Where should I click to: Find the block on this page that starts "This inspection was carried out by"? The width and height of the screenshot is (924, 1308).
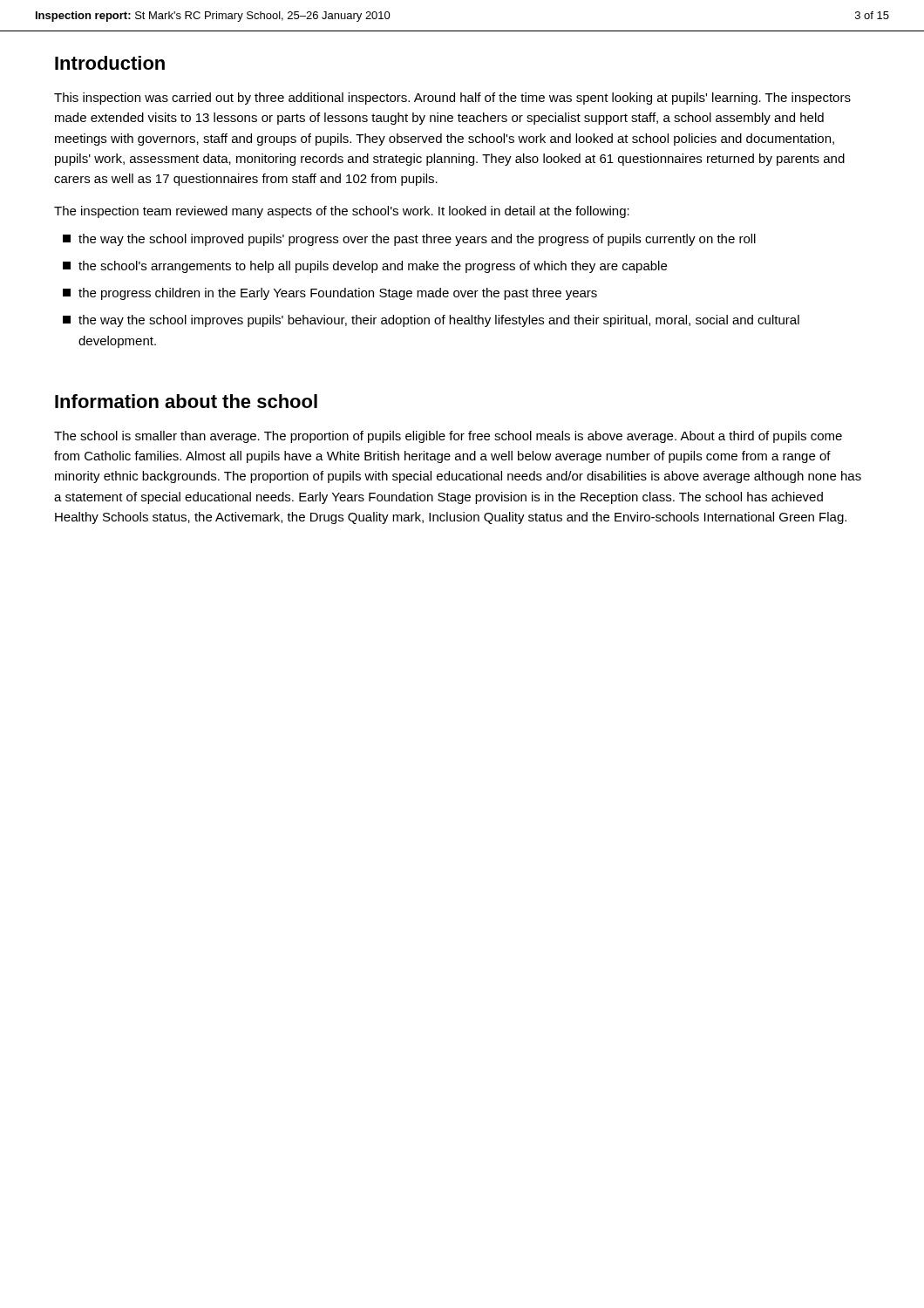click(x=452, y=138)
